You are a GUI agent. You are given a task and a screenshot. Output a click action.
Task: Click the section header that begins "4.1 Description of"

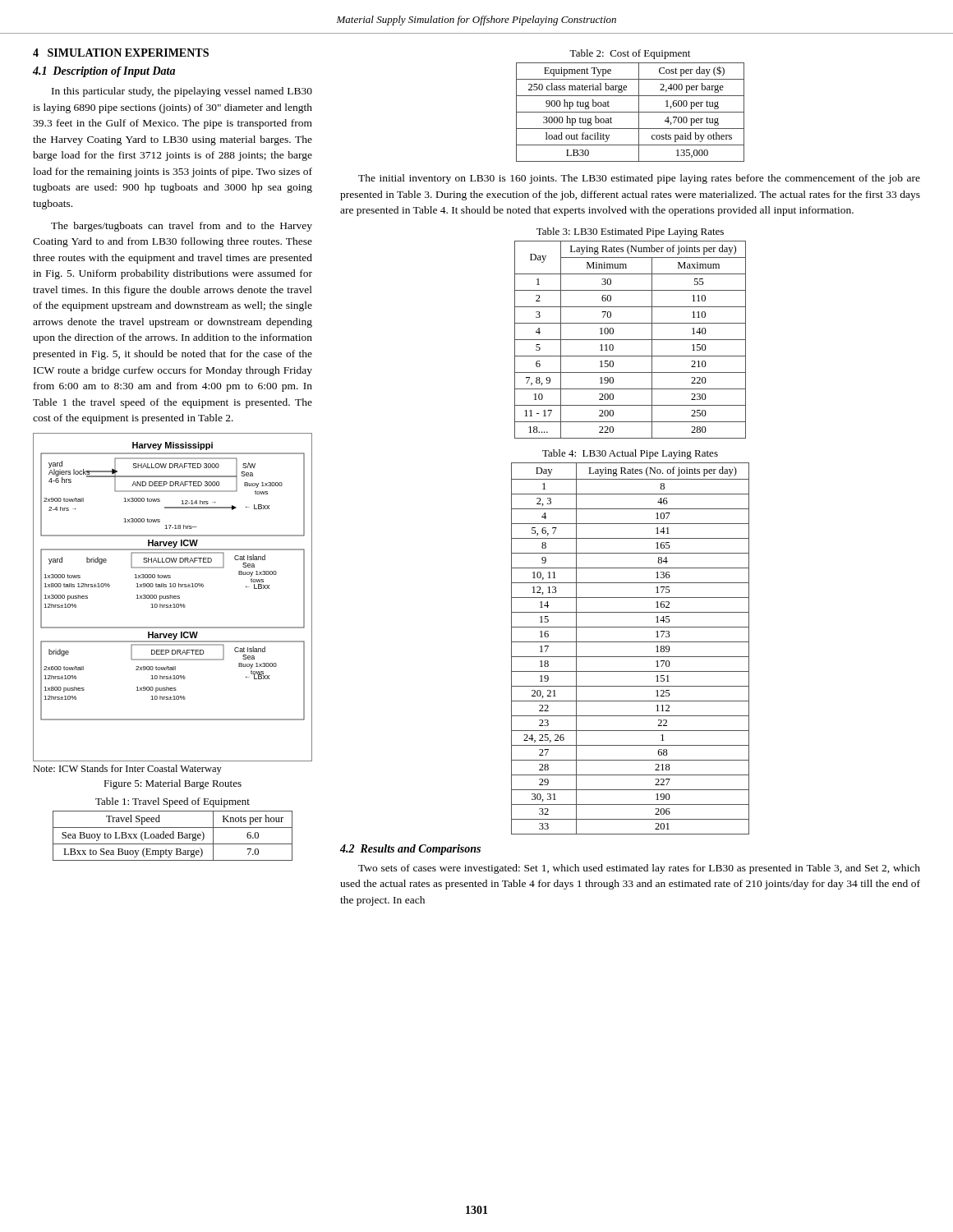point(104,71)
